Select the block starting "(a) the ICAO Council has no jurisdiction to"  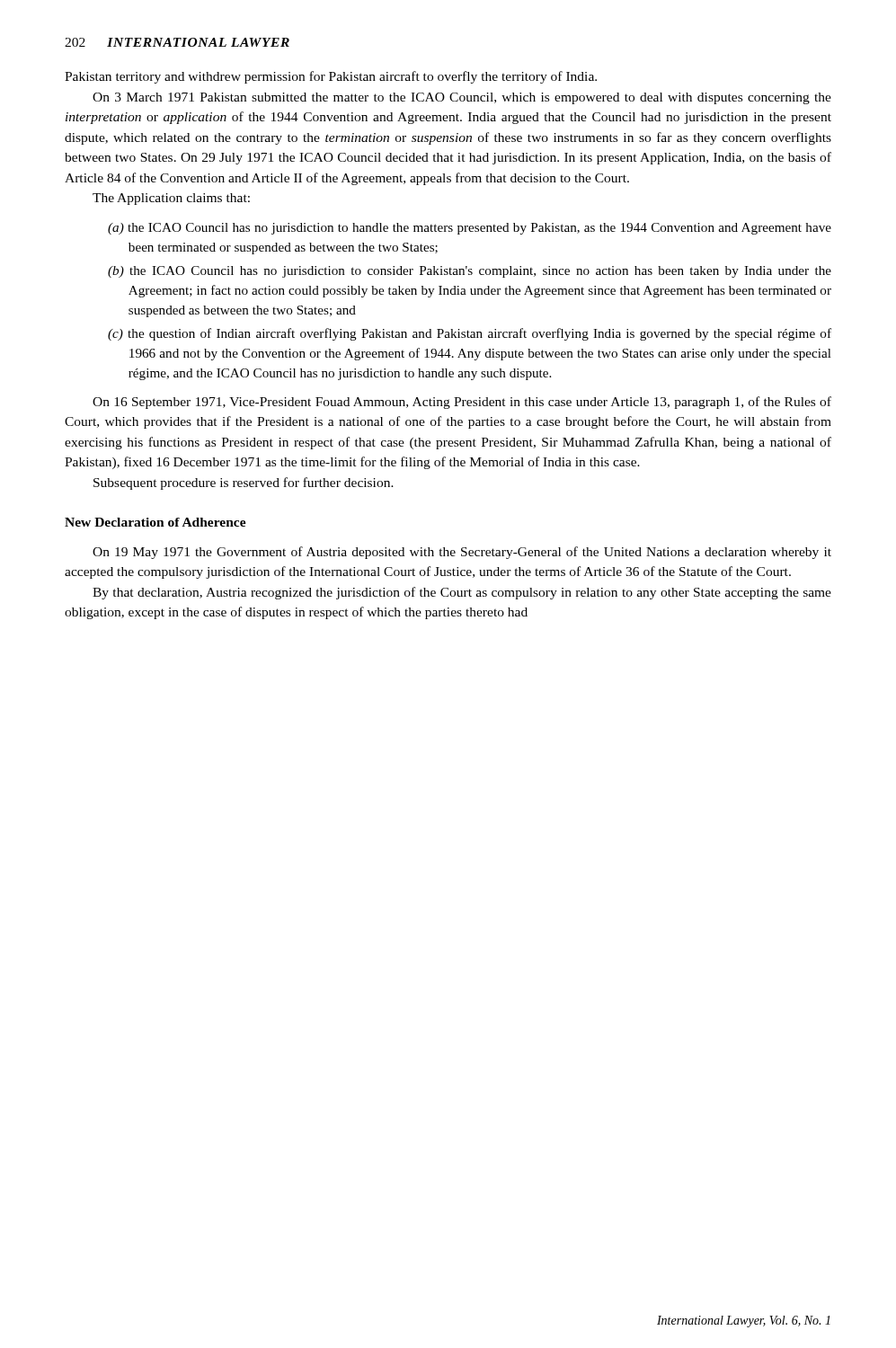(470, 237)
